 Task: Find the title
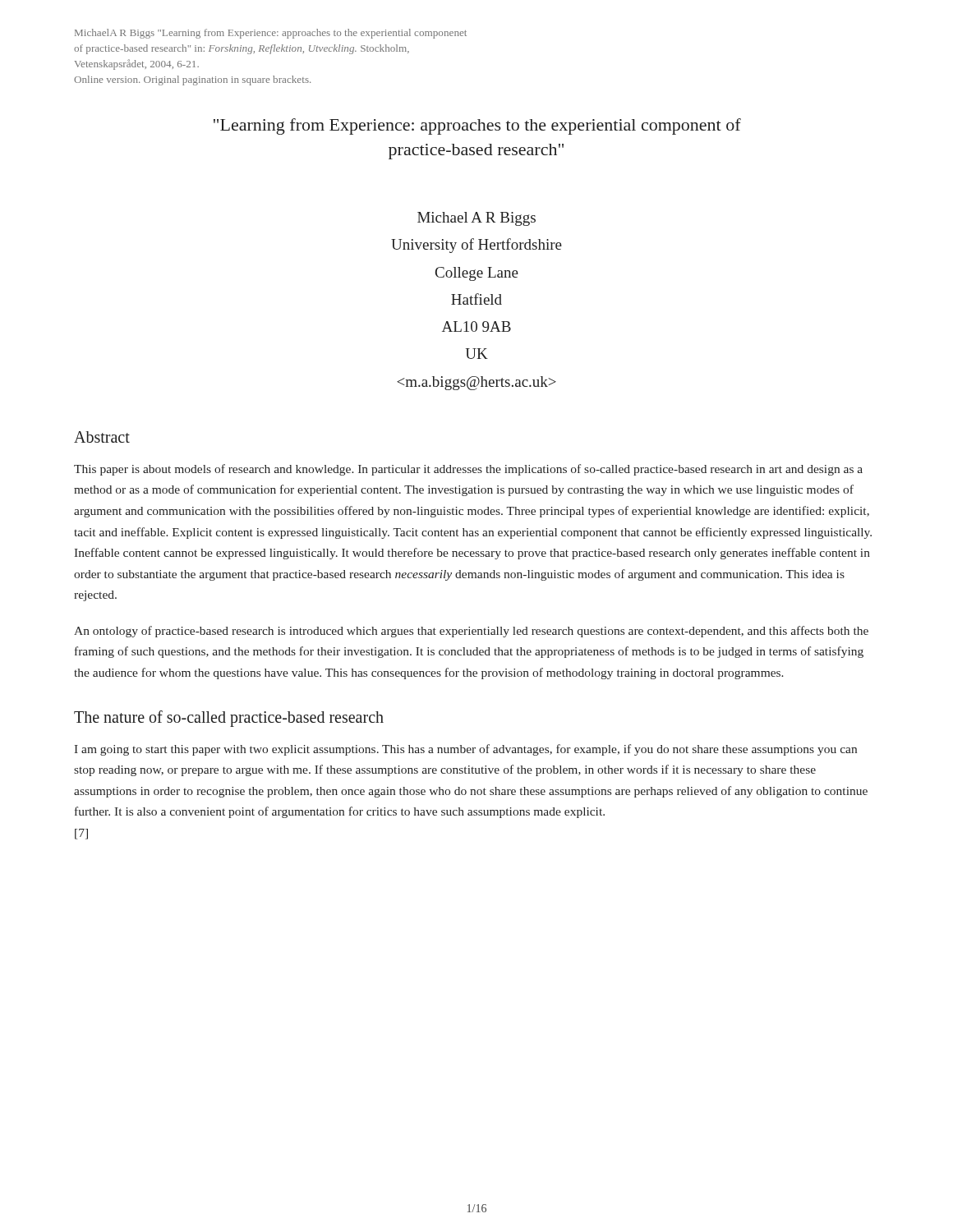476,137
